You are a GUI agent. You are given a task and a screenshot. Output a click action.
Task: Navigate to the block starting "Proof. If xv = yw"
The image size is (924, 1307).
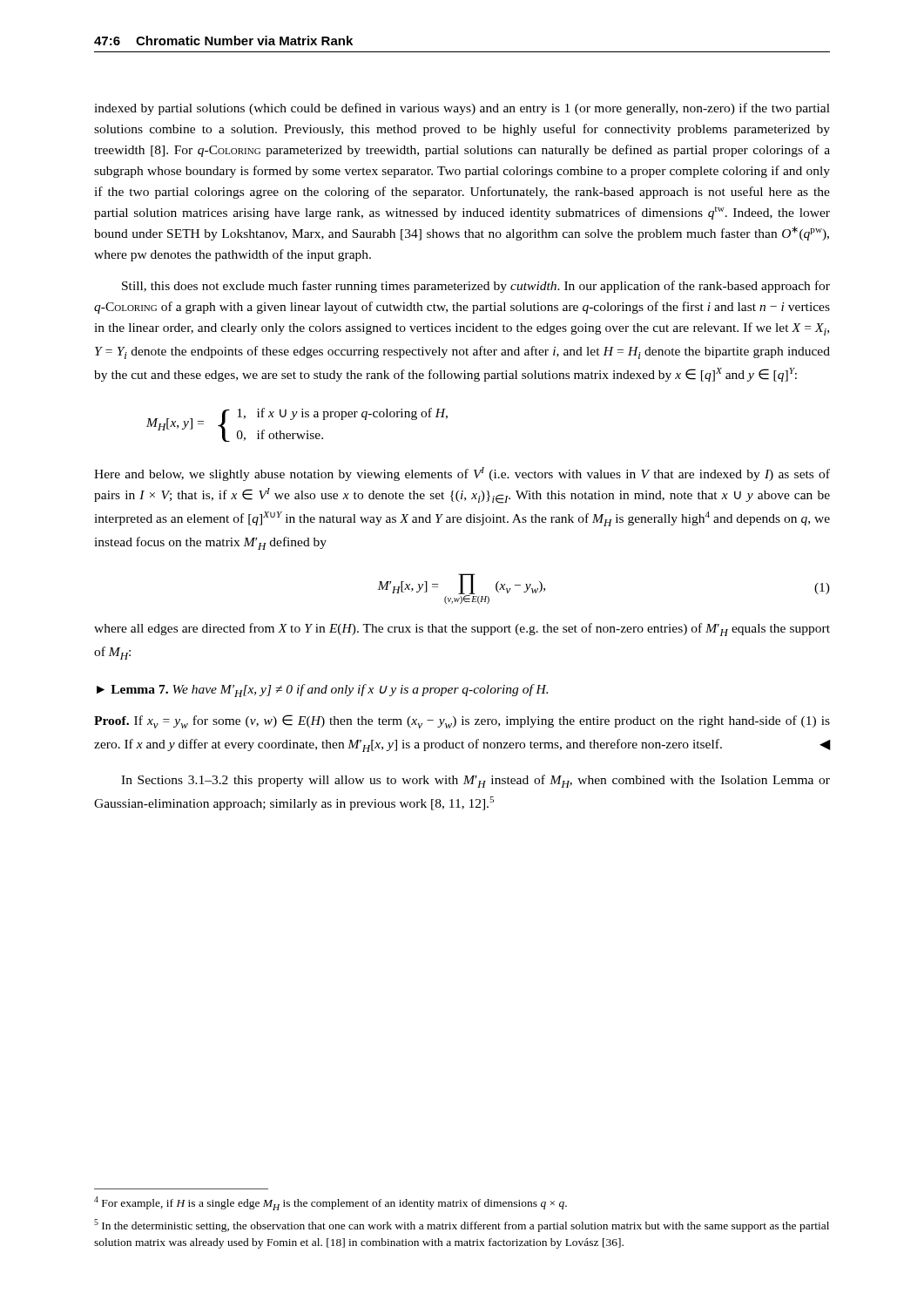pos(462,733)
